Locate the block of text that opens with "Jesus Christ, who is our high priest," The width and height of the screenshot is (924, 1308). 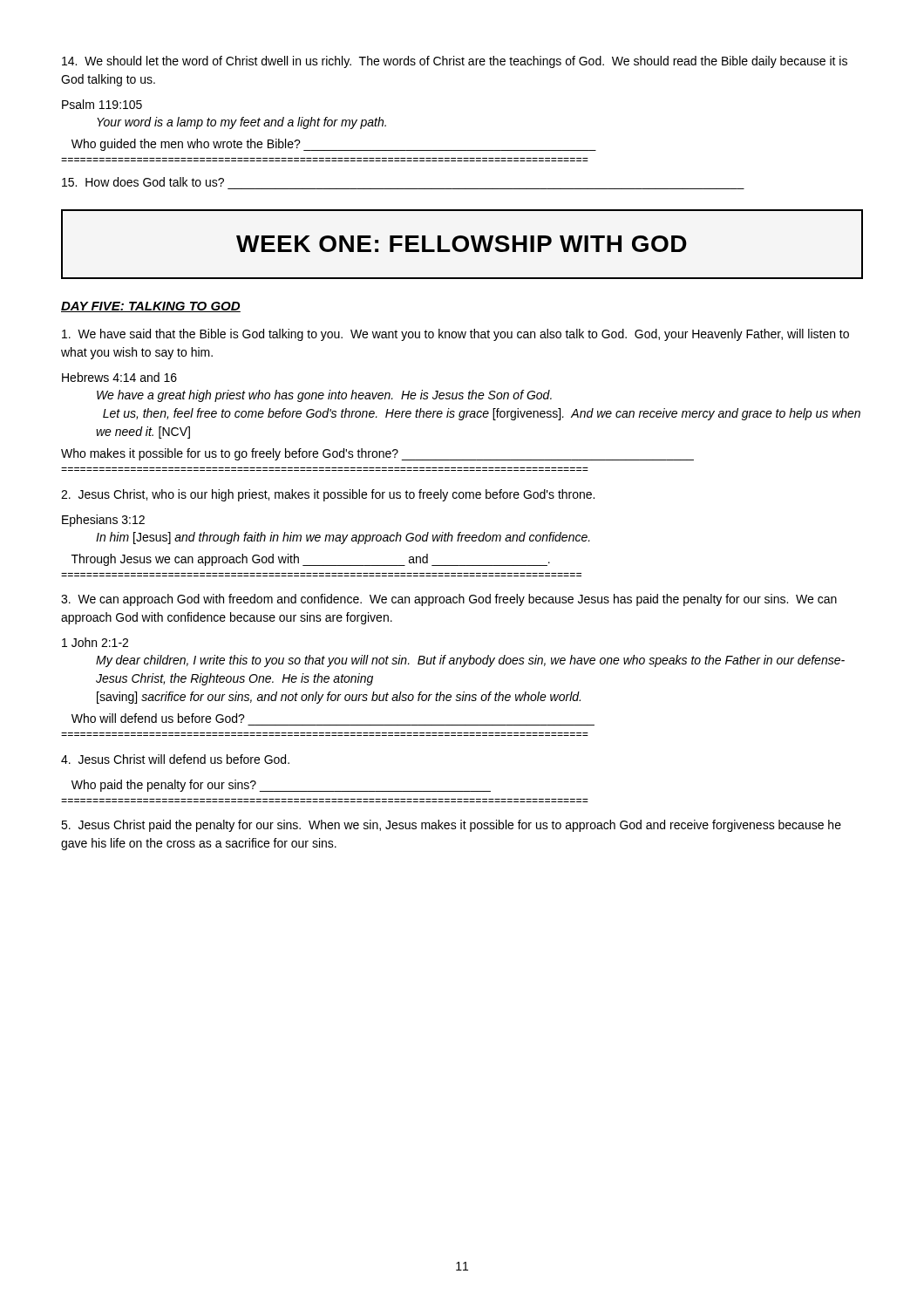(328, 494)
